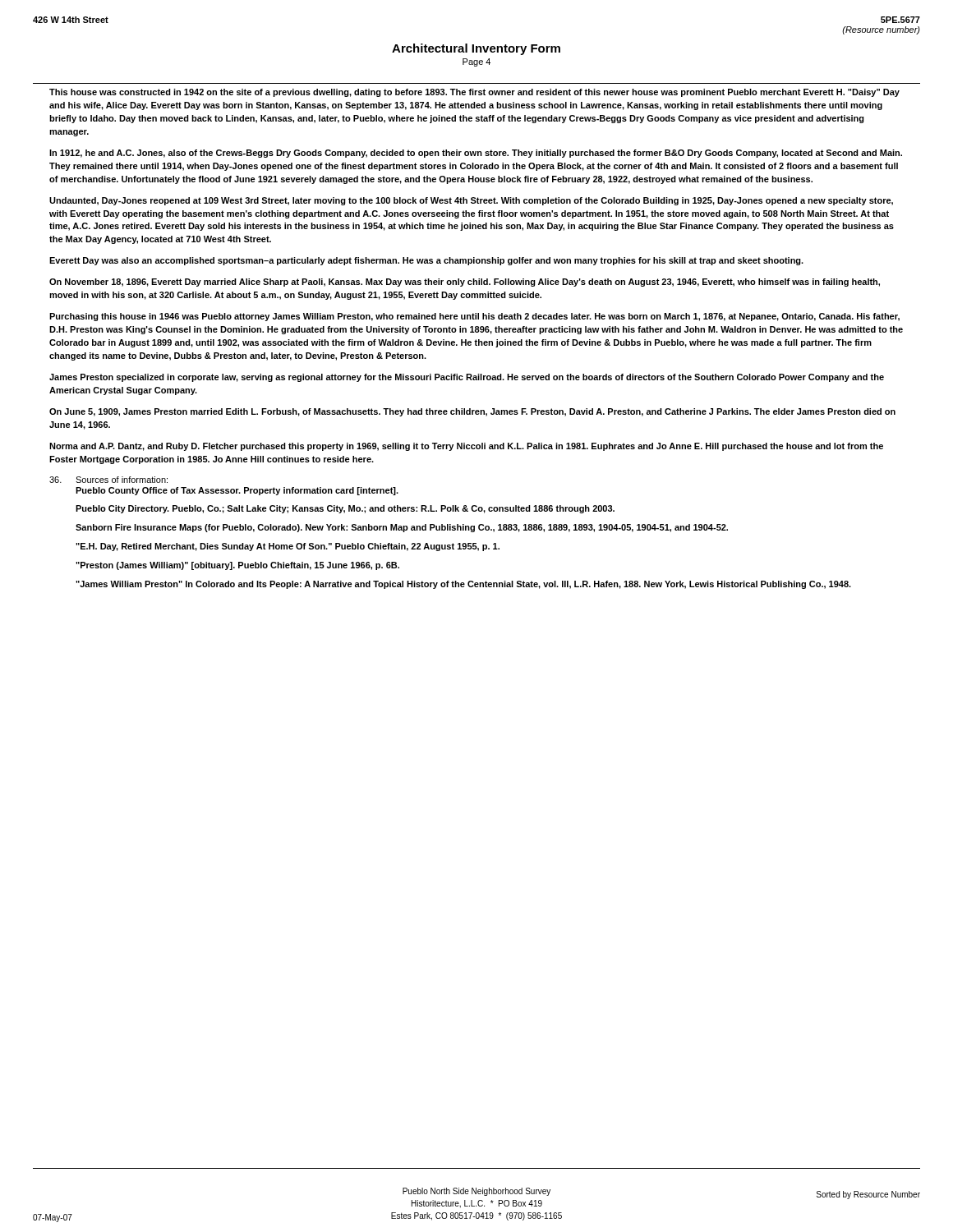
Task: Point to the block beginning ""E.H. Day, Retired Merchant, Dies Sunday At Home"
Action: pyautogui.click(x=288, y=546)
